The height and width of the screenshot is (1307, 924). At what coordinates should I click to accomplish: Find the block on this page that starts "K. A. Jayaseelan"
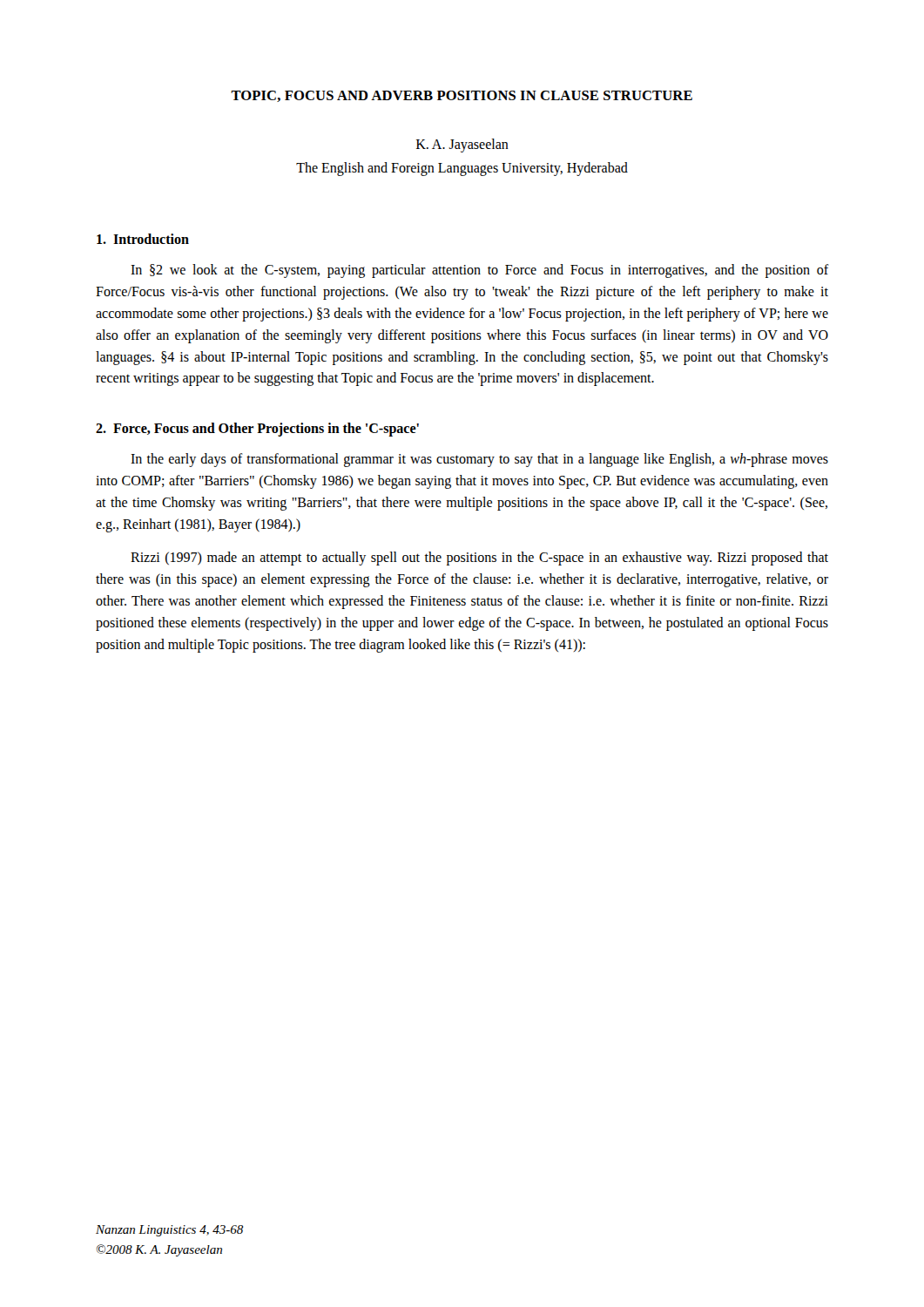pos(462,156)
